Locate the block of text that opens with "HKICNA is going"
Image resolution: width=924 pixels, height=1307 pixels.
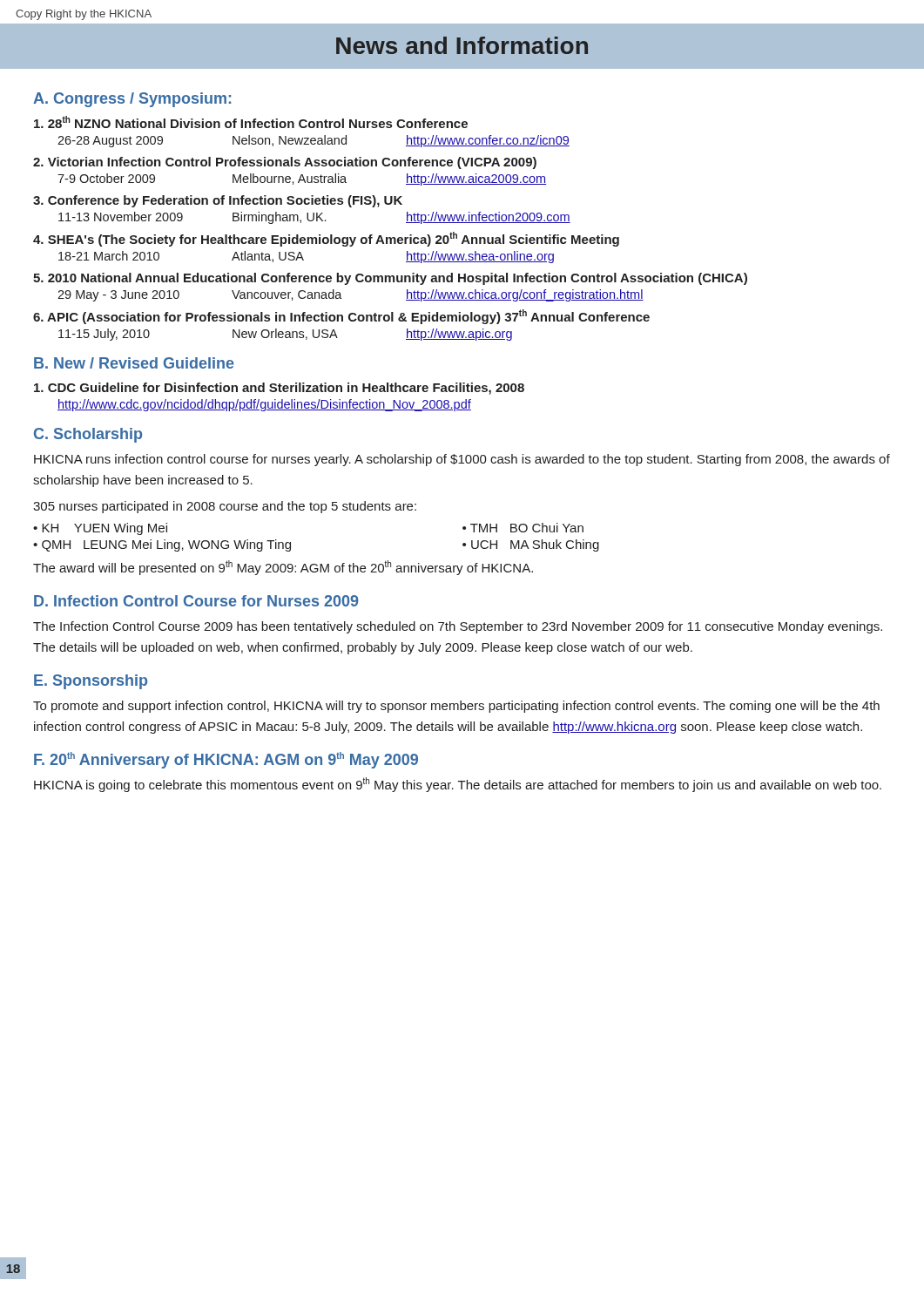click(458, 784)
